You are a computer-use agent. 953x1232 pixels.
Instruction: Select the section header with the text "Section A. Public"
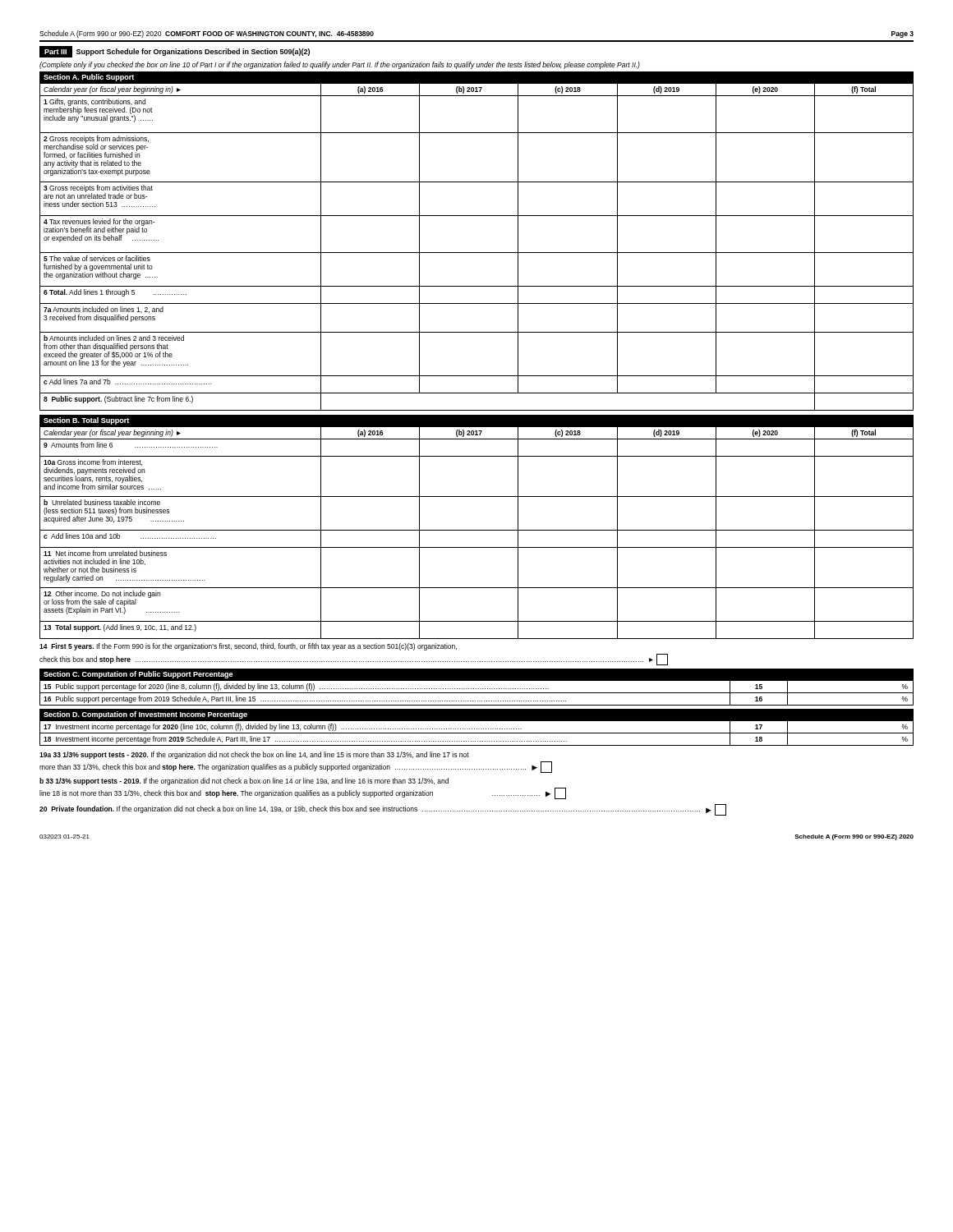[89, 77]
